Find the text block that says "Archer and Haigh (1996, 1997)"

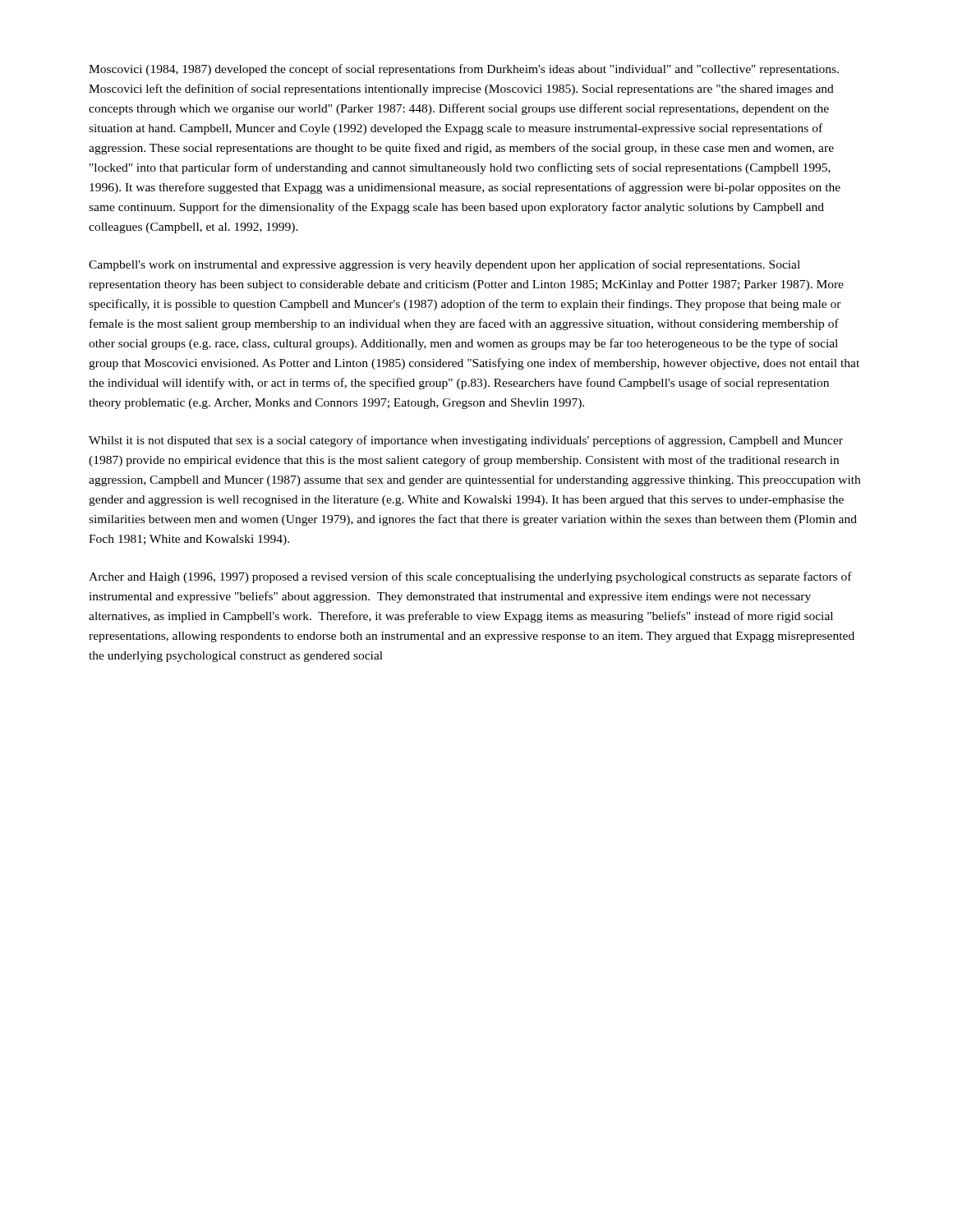click(472, 616)
